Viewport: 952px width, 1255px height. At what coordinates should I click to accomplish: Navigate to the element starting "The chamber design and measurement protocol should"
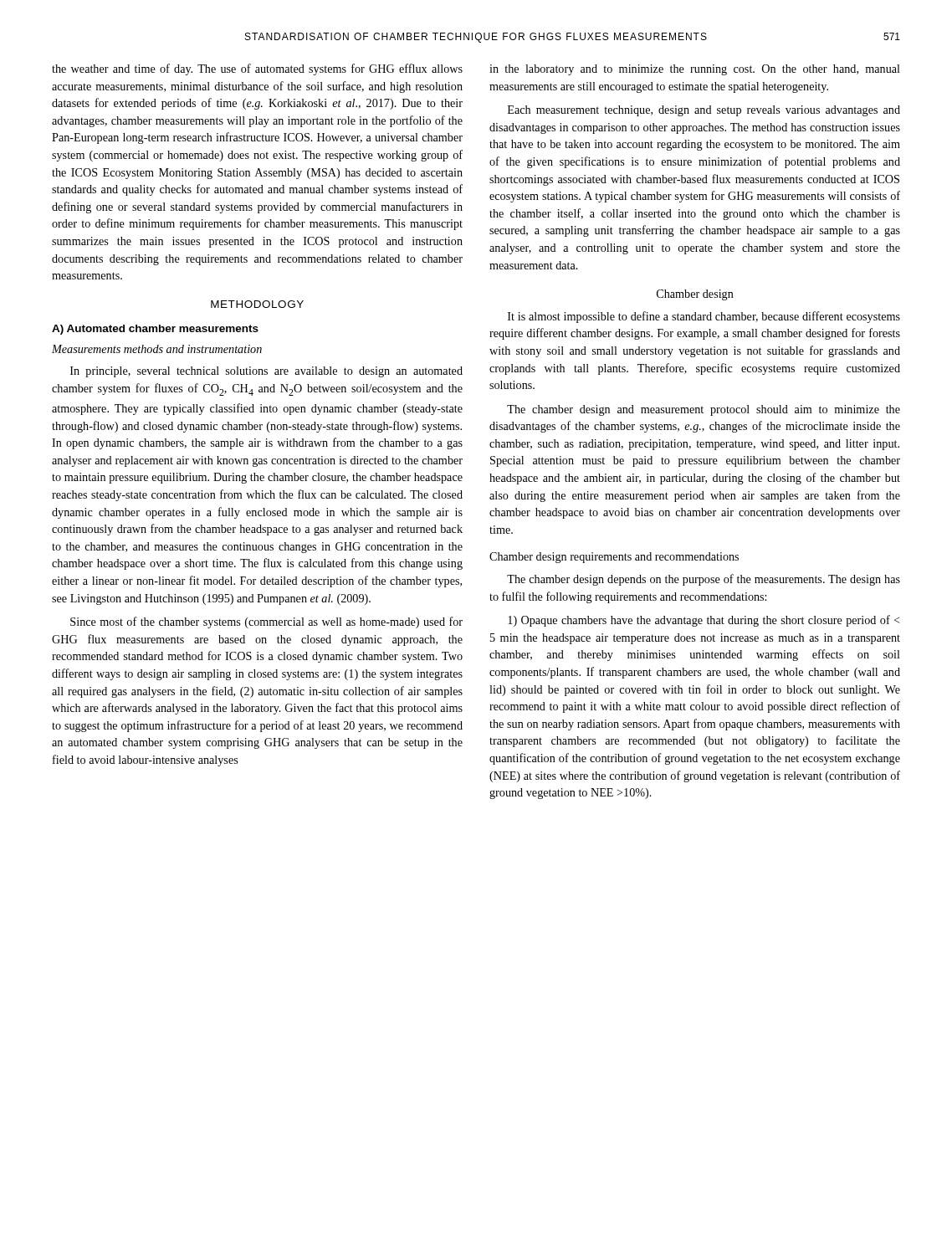coord(695,469)
